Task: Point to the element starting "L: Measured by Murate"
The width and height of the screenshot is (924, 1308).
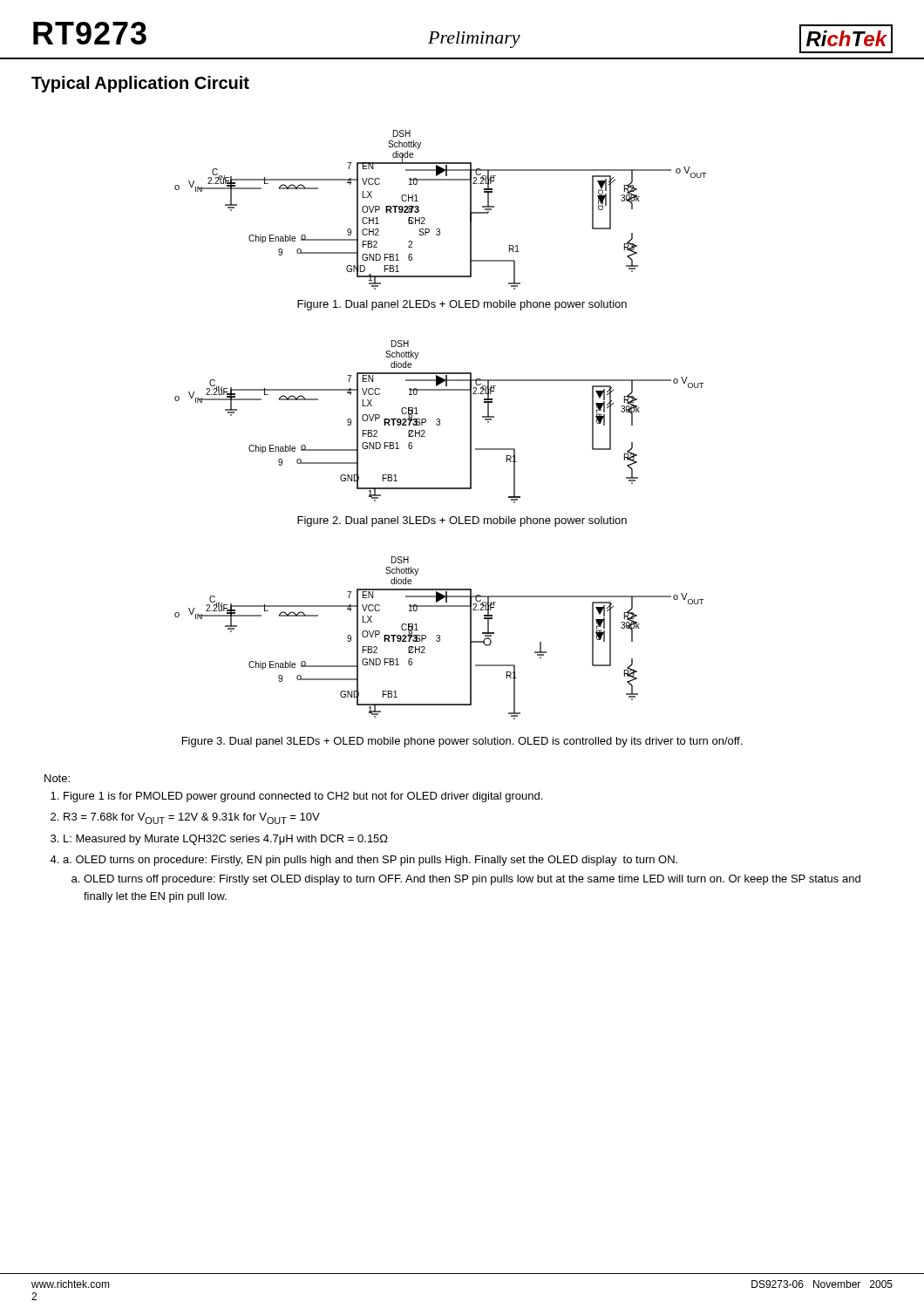Action: (x=225, y=839)
